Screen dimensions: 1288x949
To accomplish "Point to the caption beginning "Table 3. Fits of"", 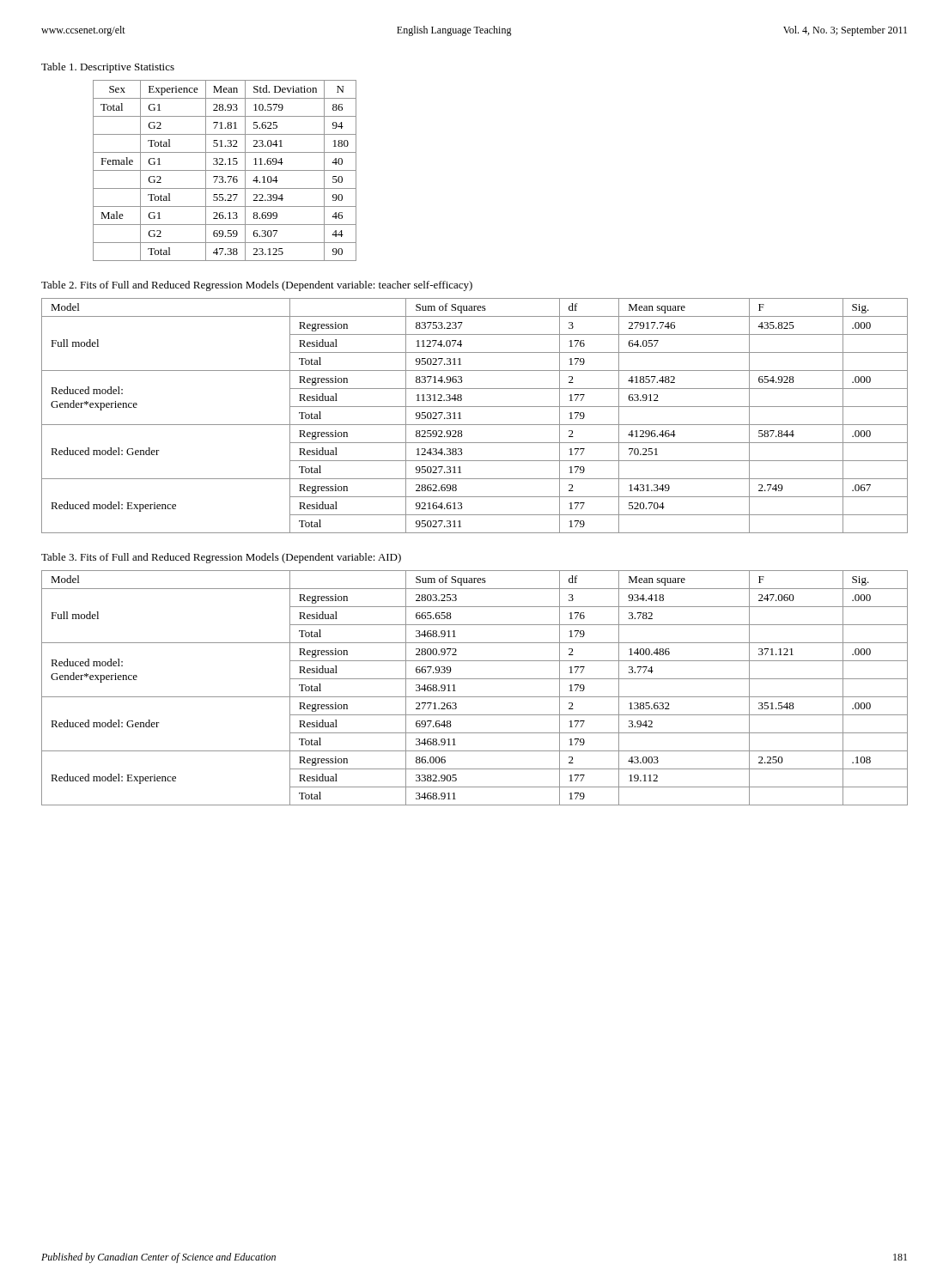I will (x=221, y=557).
